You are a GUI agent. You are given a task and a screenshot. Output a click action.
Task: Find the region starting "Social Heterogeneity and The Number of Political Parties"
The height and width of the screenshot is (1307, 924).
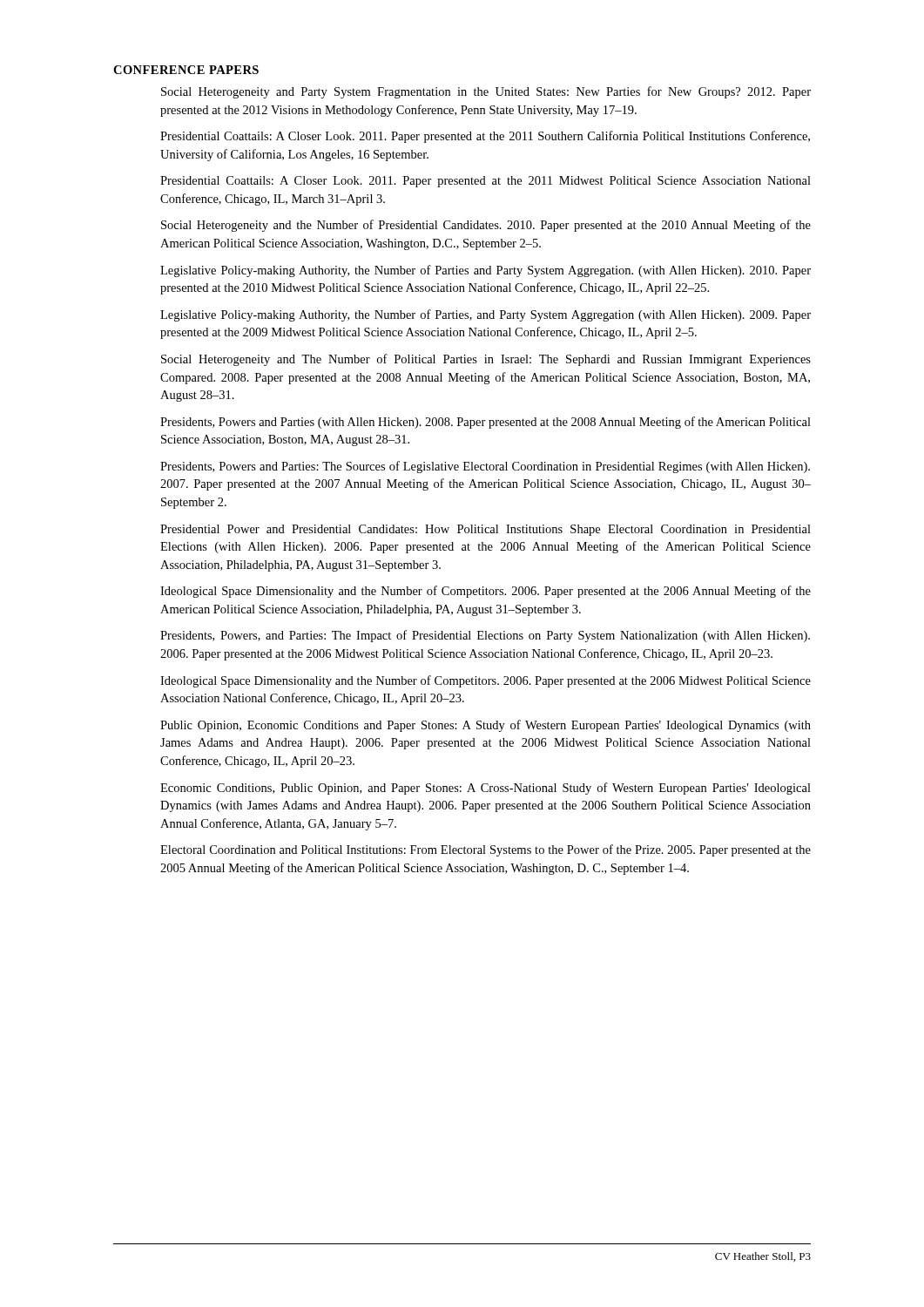(486, 377)
